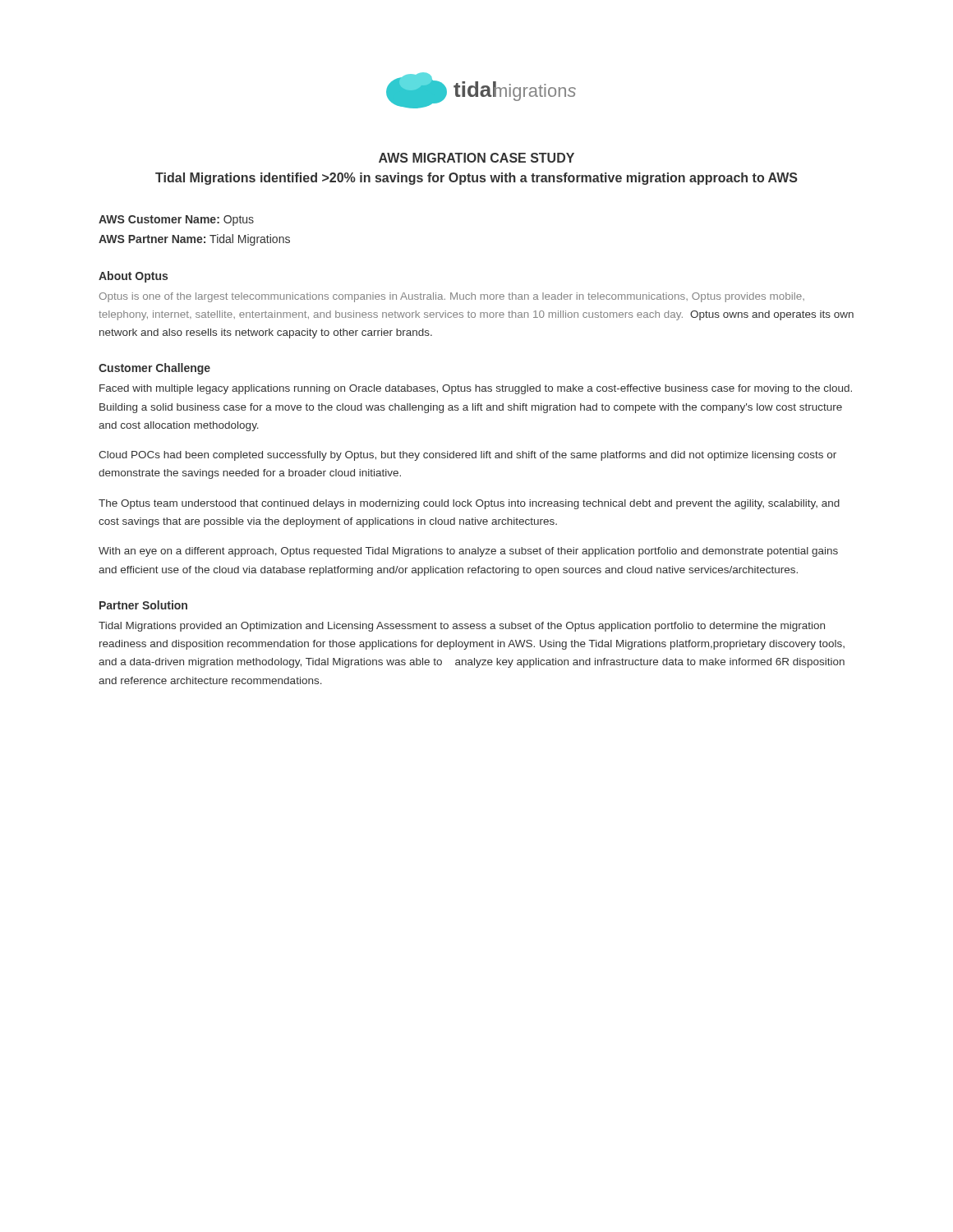This screenshot has width=953, height=1232.
Task: Point to the block starting "Partner Solution"
Action: click(143, 605)
